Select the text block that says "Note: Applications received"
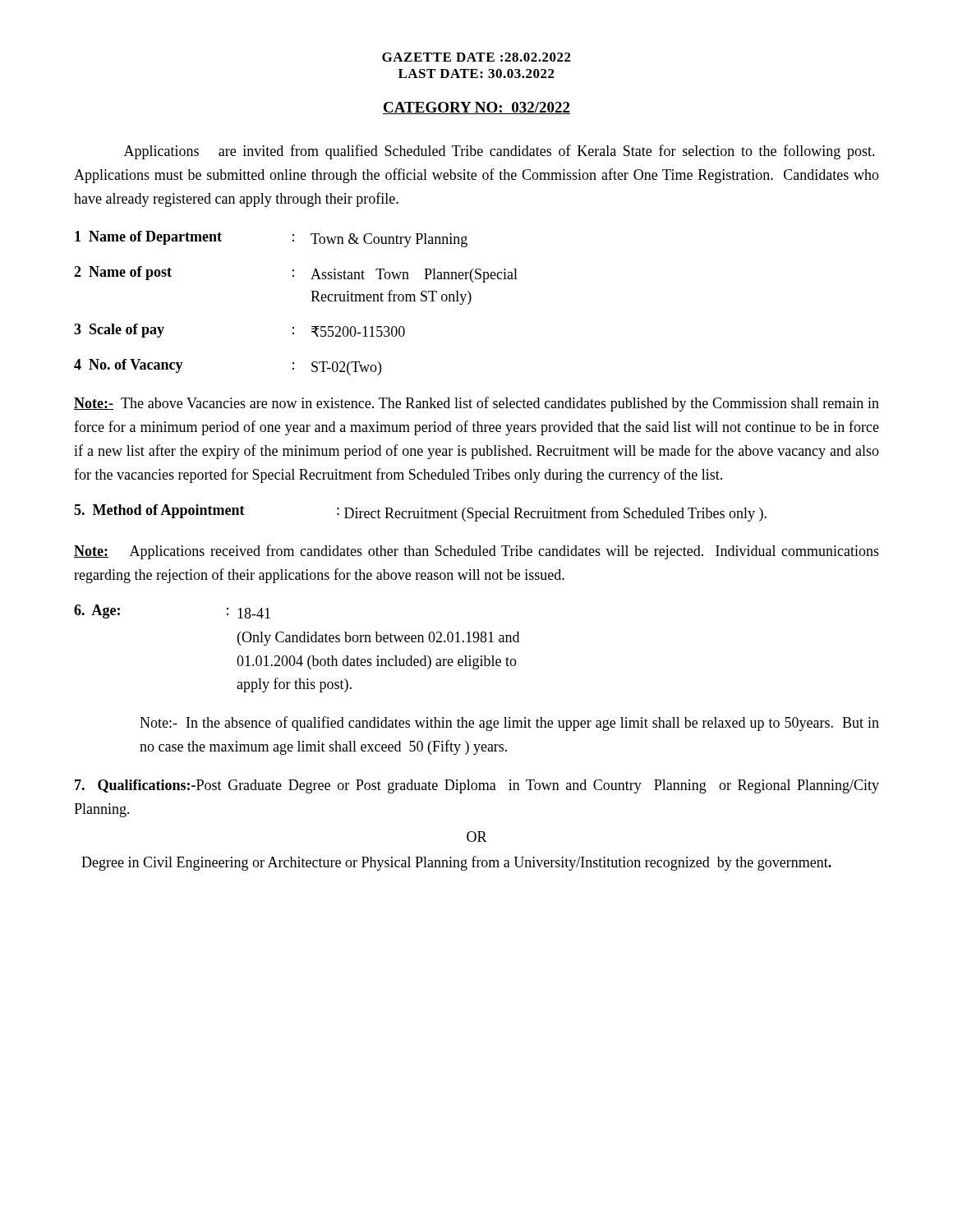Screen dimensions: 1232x953 [x=476, y=563]
